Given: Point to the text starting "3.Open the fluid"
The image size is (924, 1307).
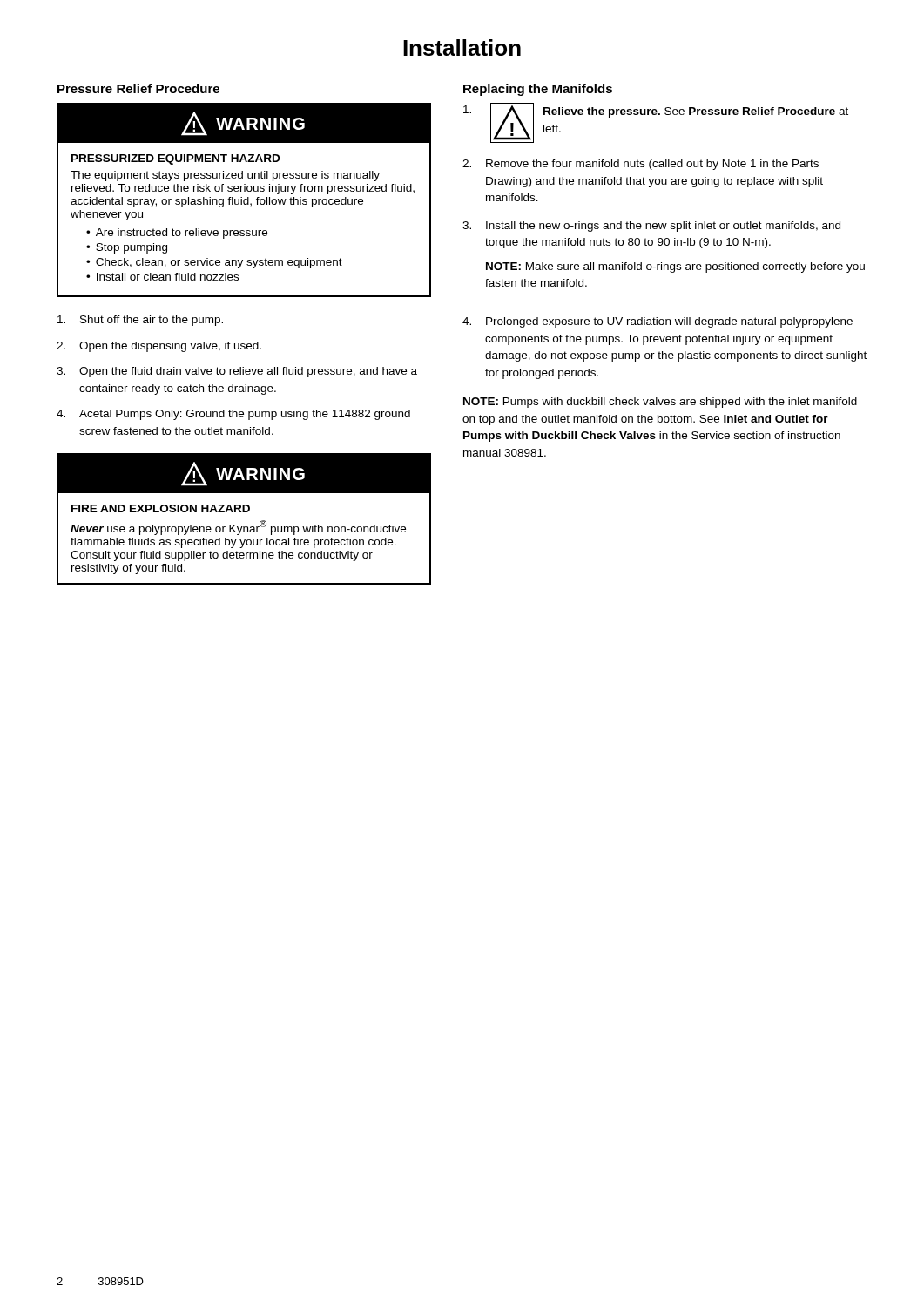Looking at the screenshot, I should tap(244, 380).
